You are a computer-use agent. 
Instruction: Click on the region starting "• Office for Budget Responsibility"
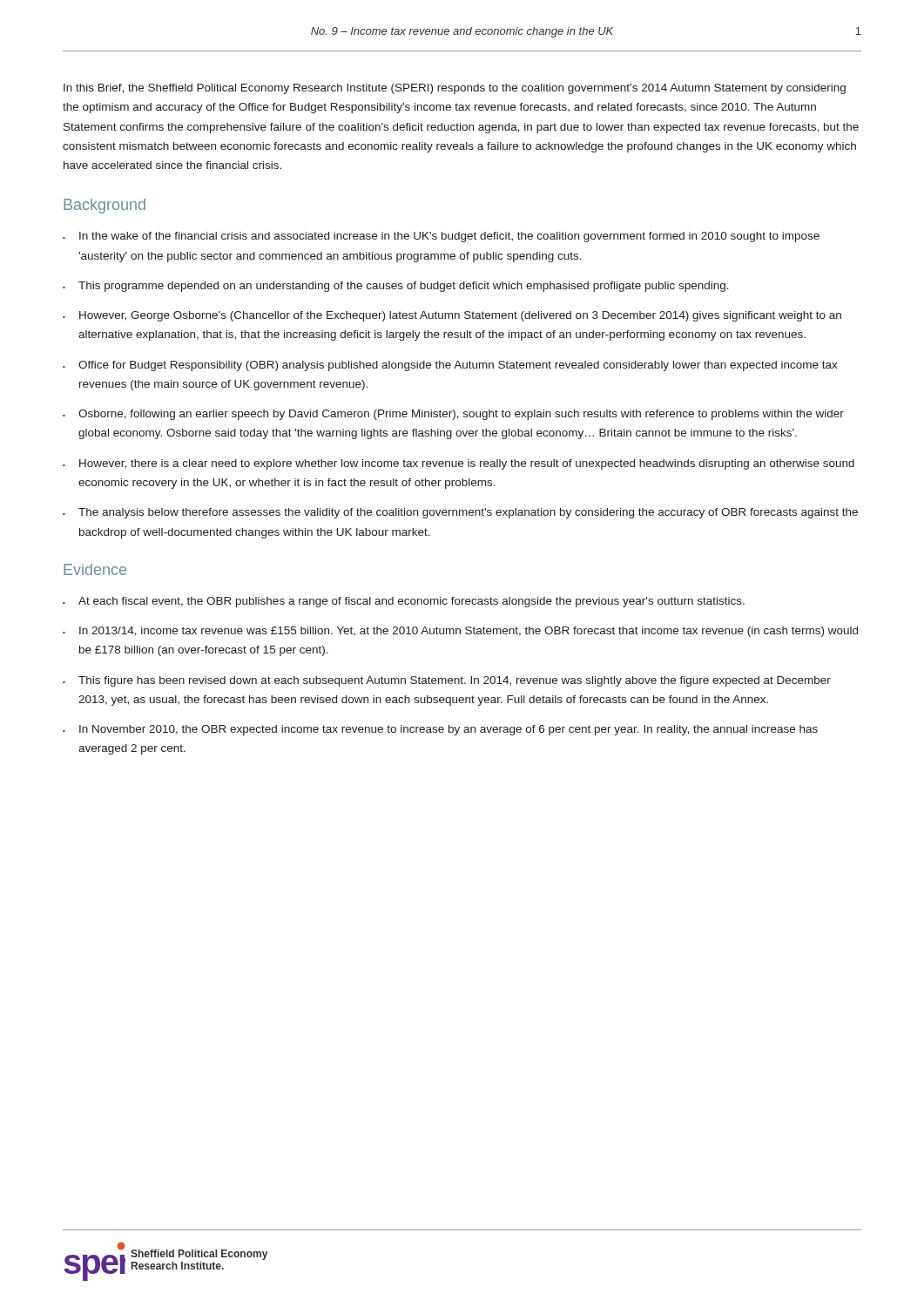click(x=462, y=375)
